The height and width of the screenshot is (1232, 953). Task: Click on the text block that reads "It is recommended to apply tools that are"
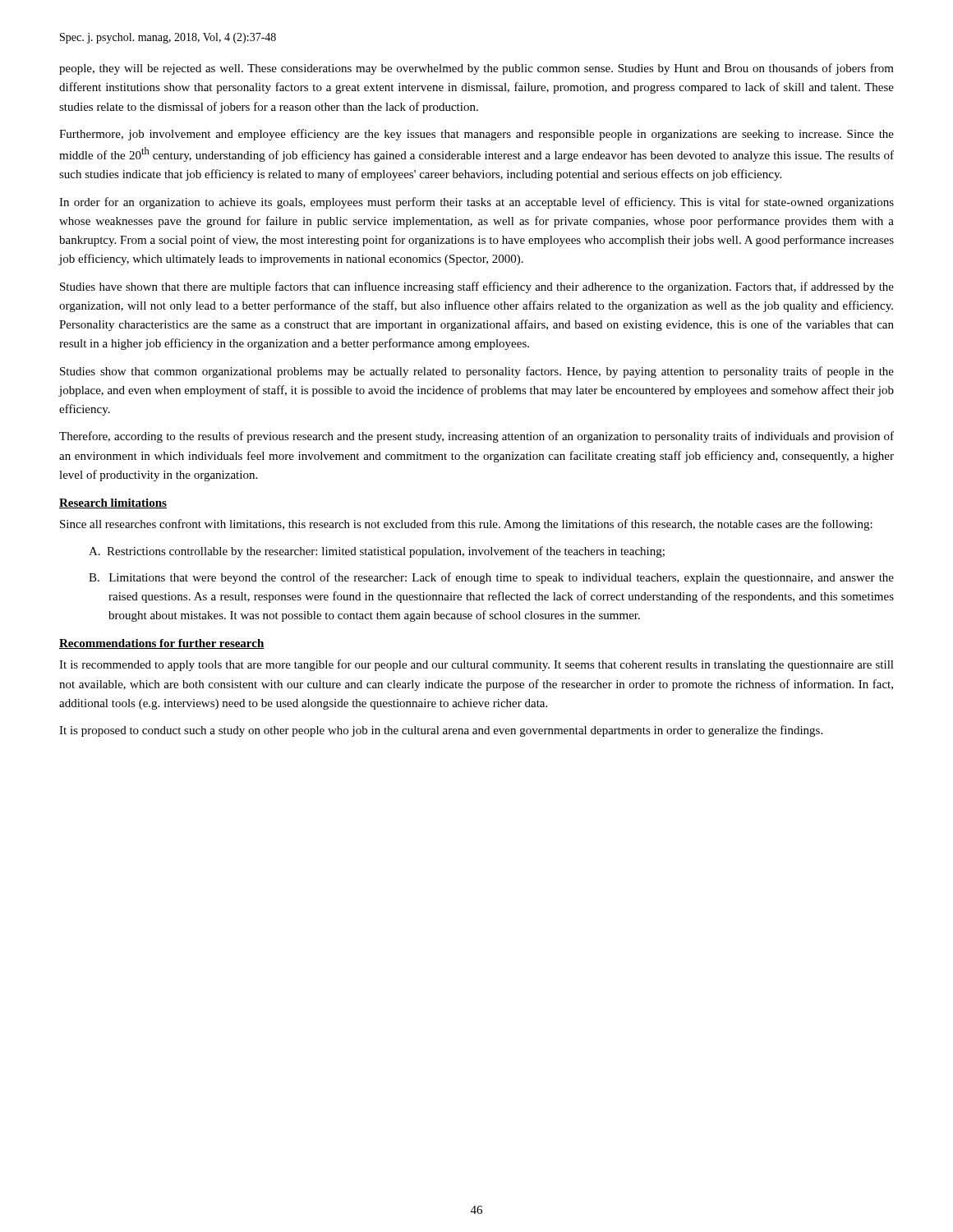476,684
